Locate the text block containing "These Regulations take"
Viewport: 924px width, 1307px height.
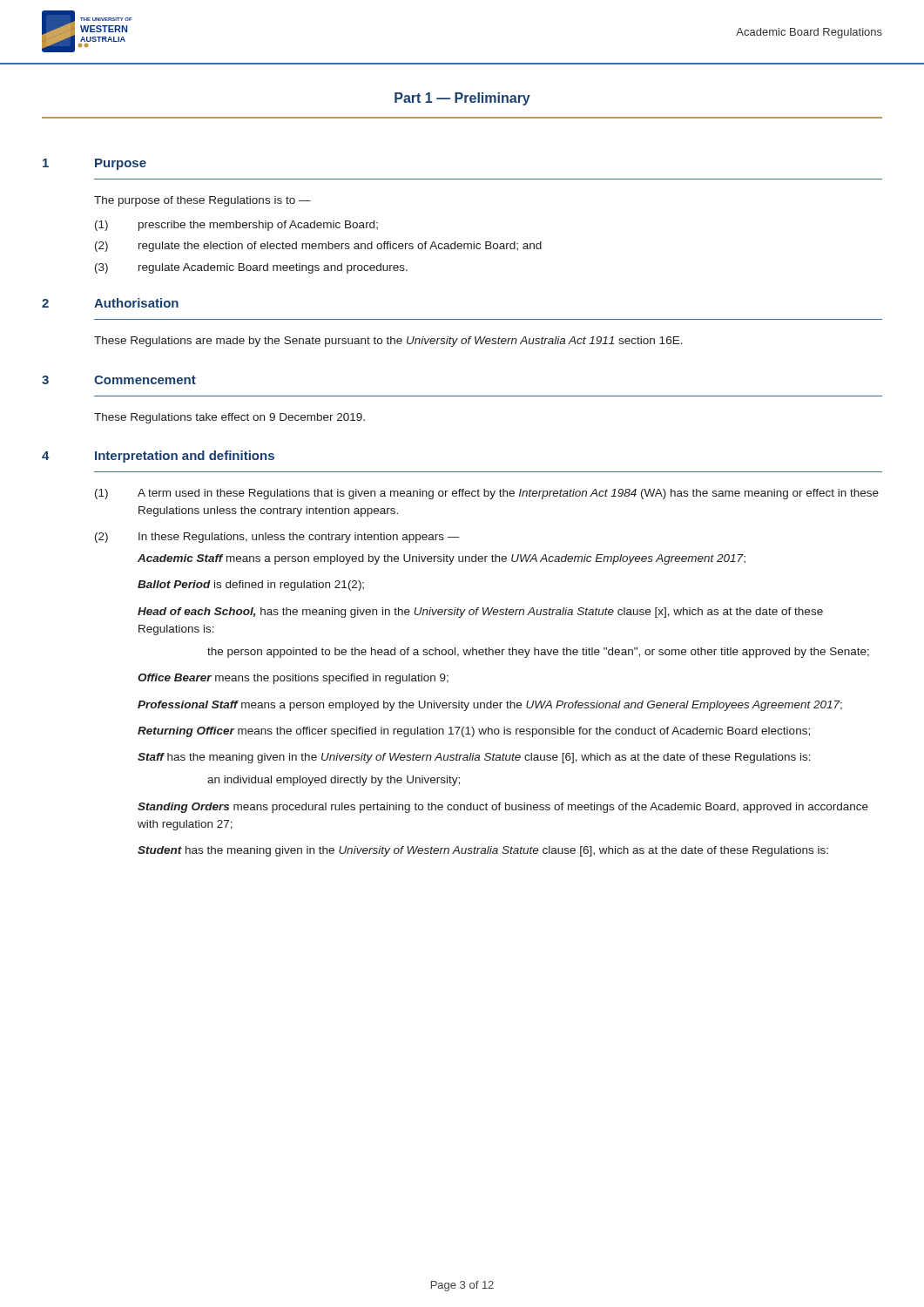(230, 417)
